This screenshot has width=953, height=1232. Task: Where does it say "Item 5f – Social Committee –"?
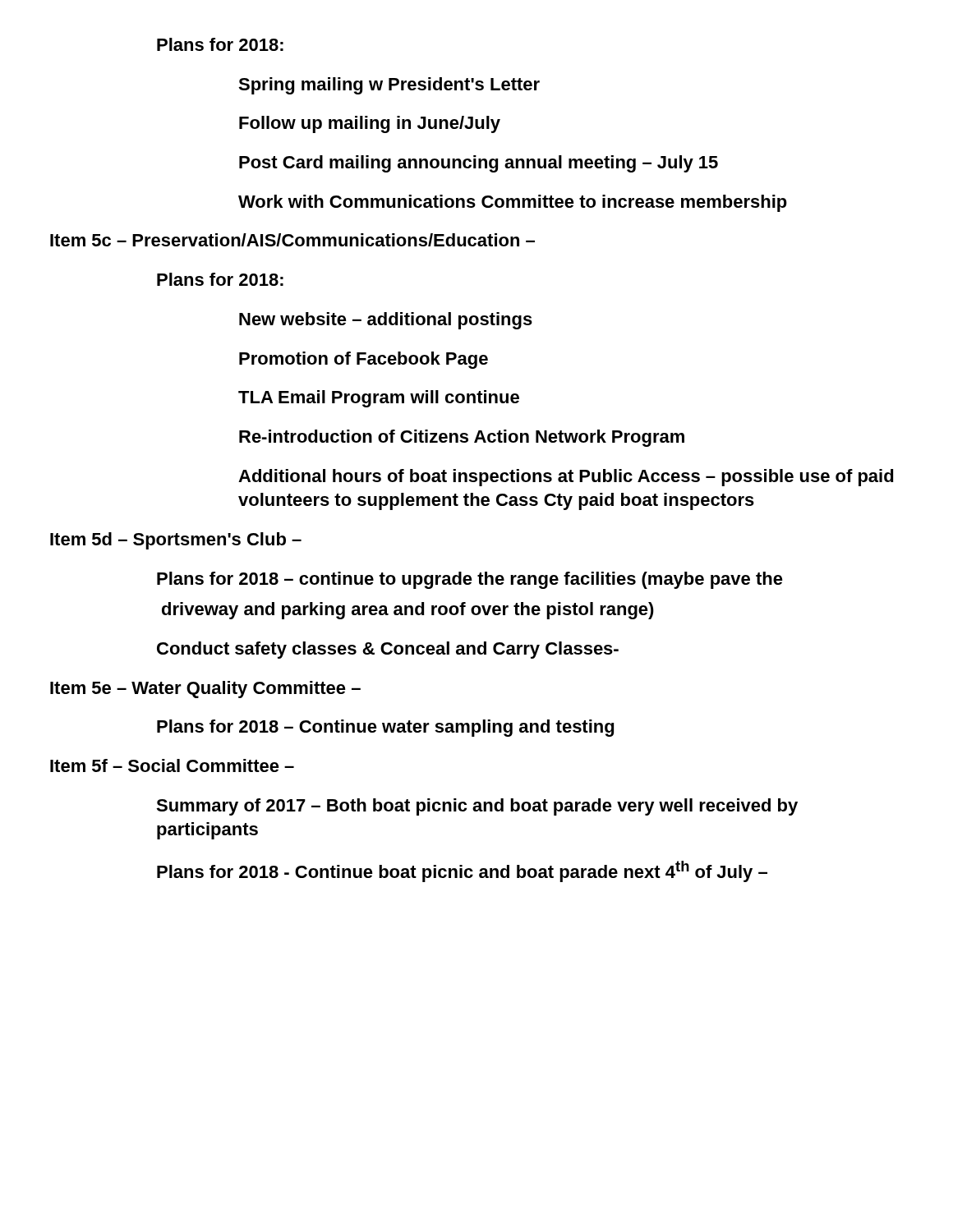172,766
